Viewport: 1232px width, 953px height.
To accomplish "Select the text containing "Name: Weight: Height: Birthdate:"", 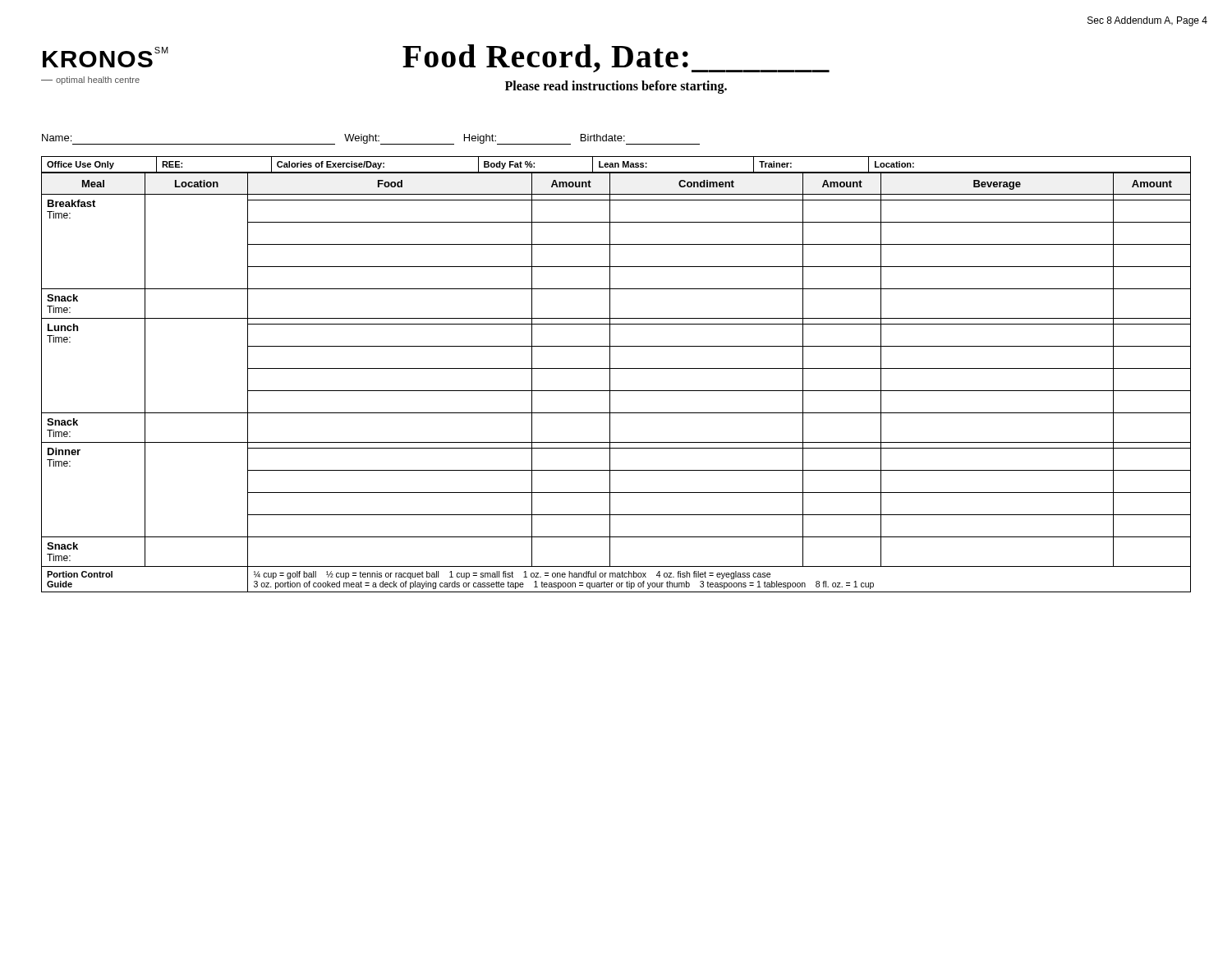I will click(x=370, y=138).
